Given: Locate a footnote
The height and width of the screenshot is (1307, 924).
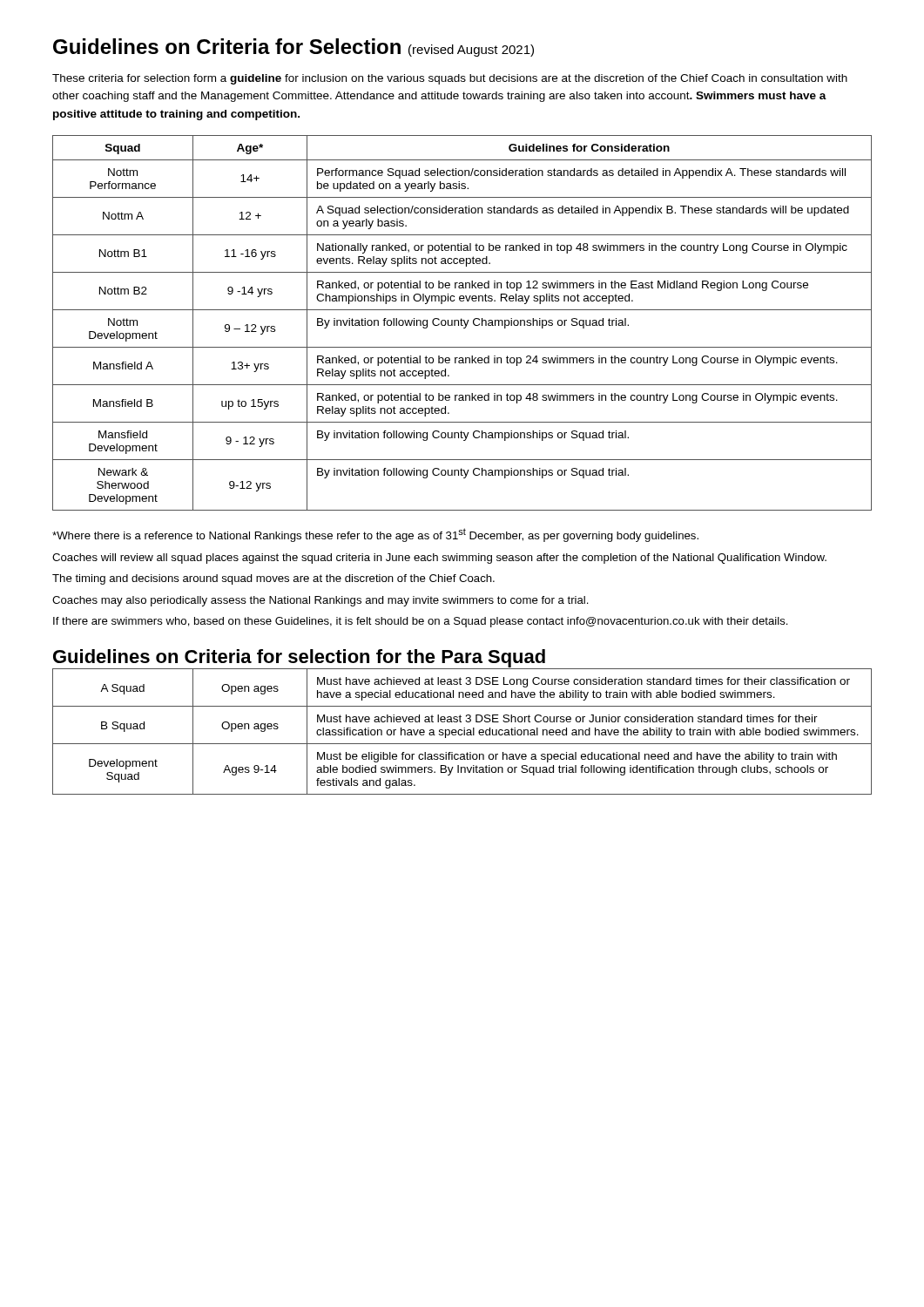Looking at the screenshot, I should tap(462, 577).
